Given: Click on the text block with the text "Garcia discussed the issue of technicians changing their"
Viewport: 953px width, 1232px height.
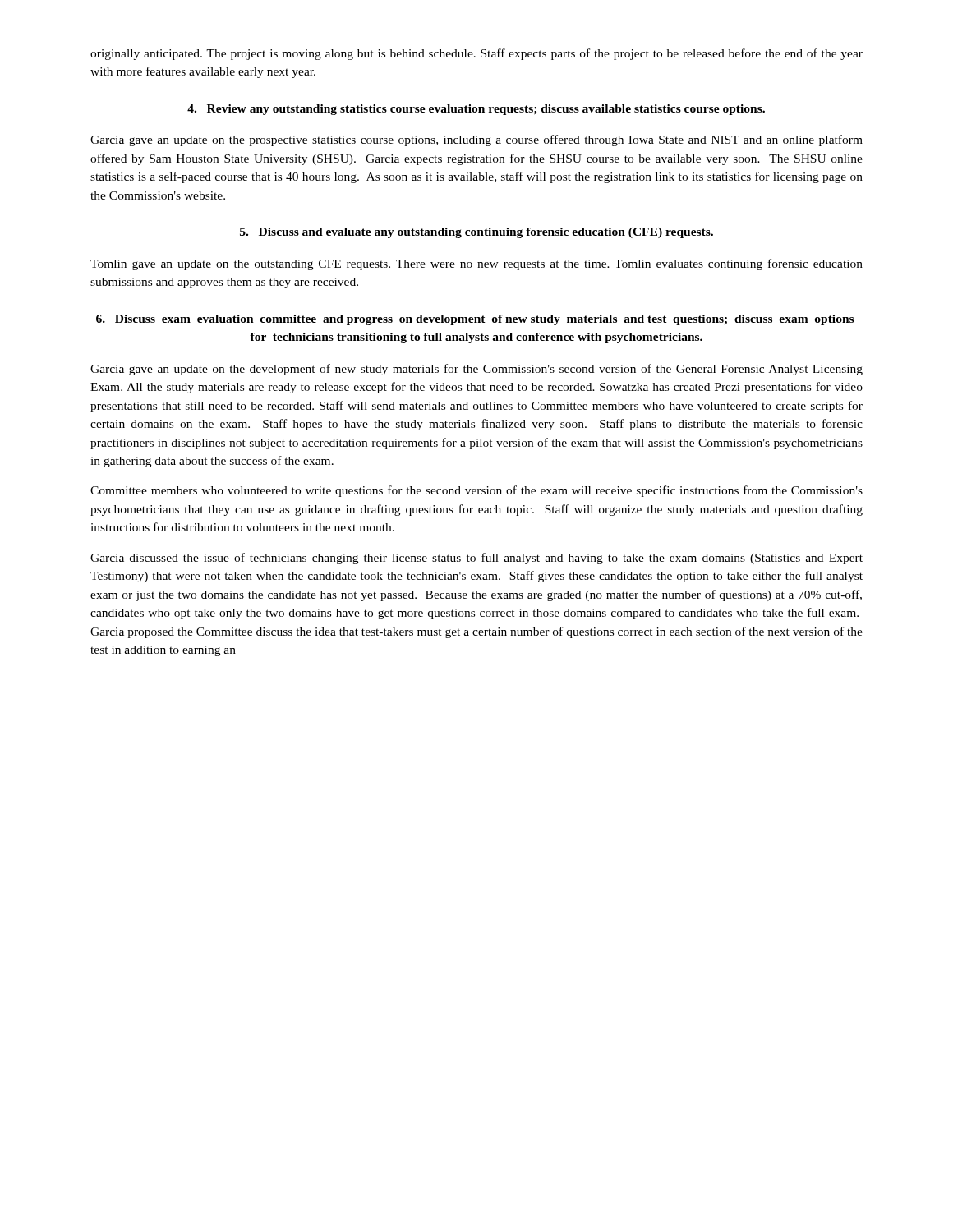Looking at the screenshot, I should click(x=476, y=603).
